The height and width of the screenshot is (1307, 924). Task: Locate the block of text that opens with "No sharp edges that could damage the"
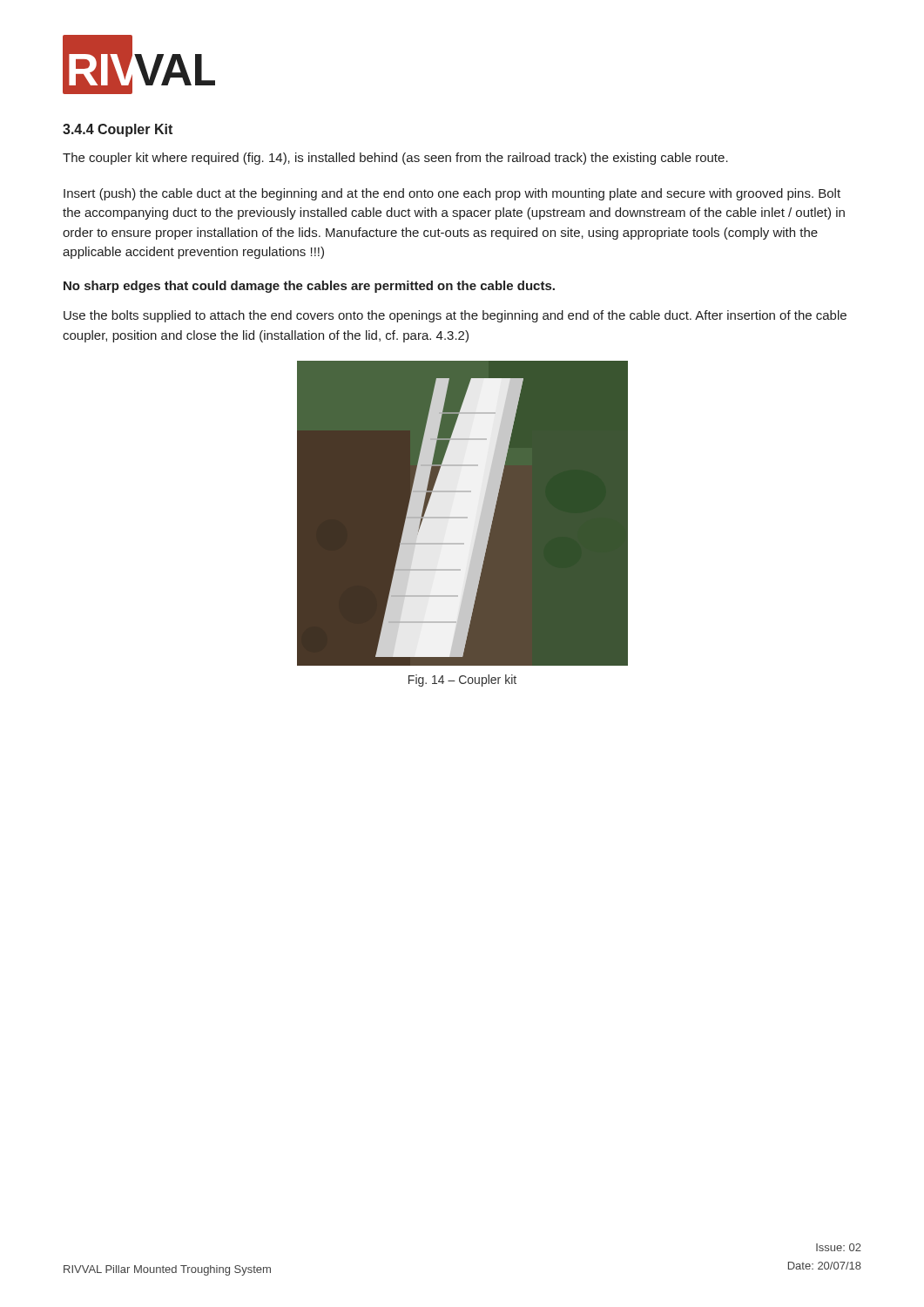[309, 285]
